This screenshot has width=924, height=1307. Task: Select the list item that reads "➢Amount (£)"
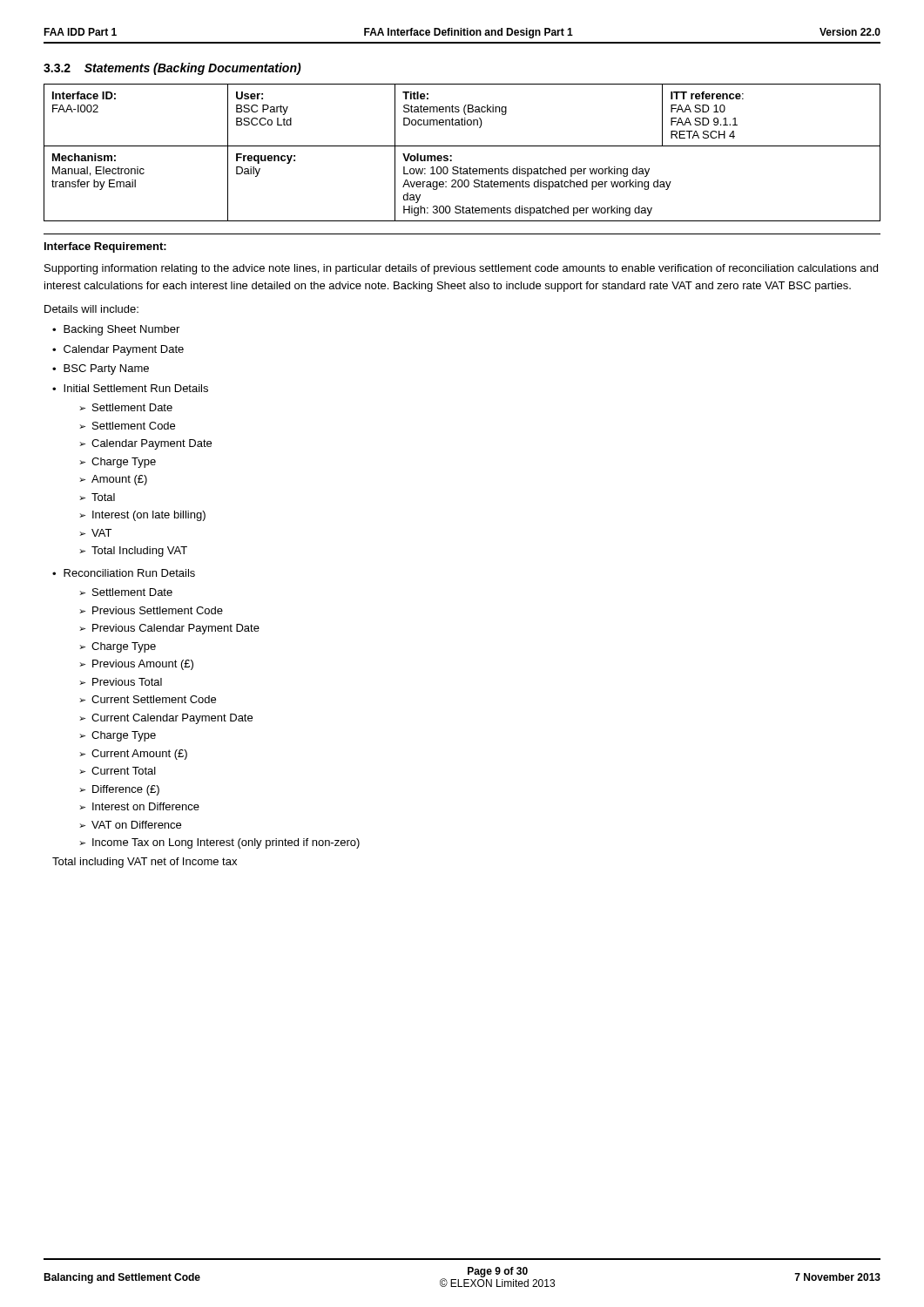pos(113,479)
